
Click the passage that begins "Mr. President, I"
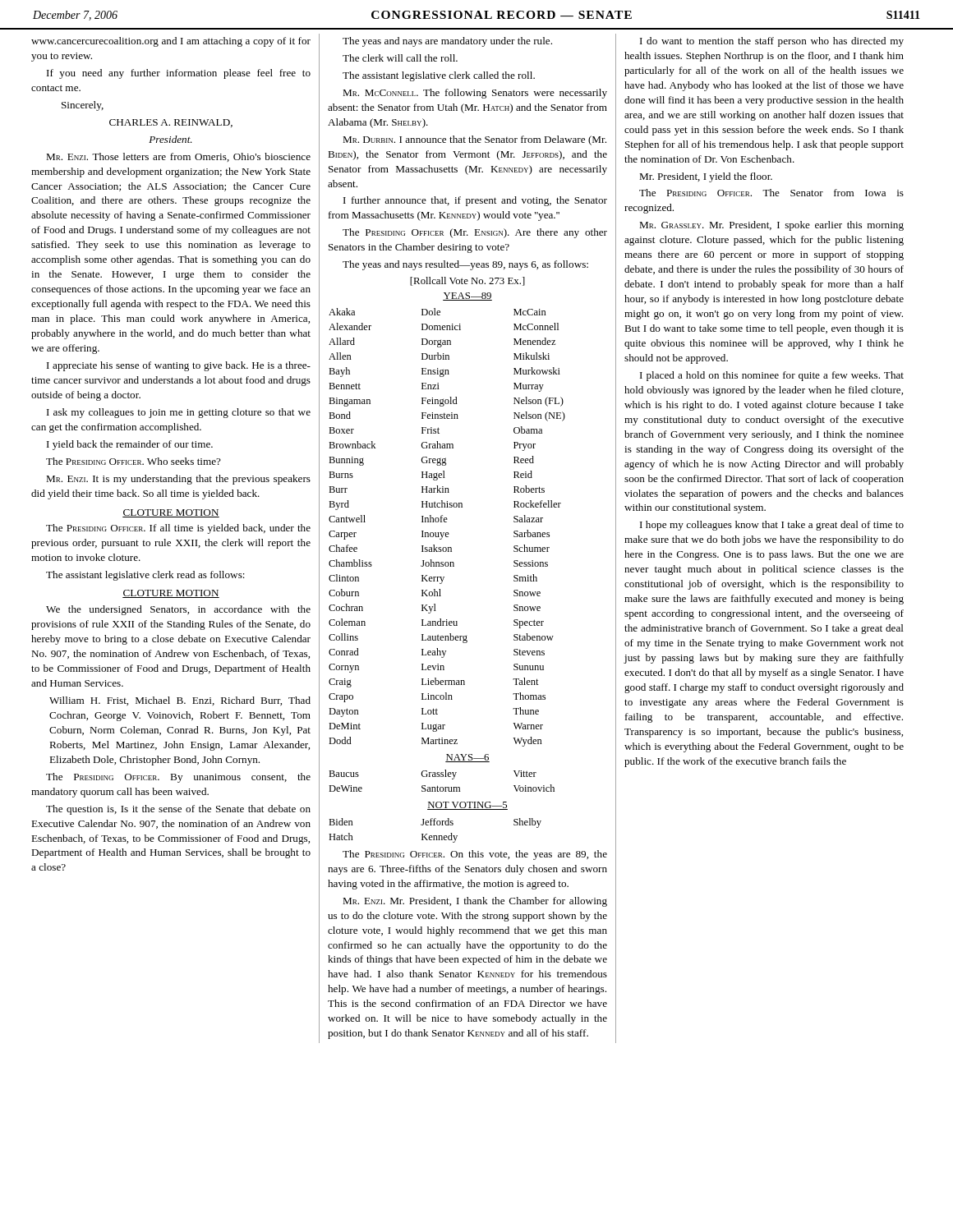tap(764, 192)
